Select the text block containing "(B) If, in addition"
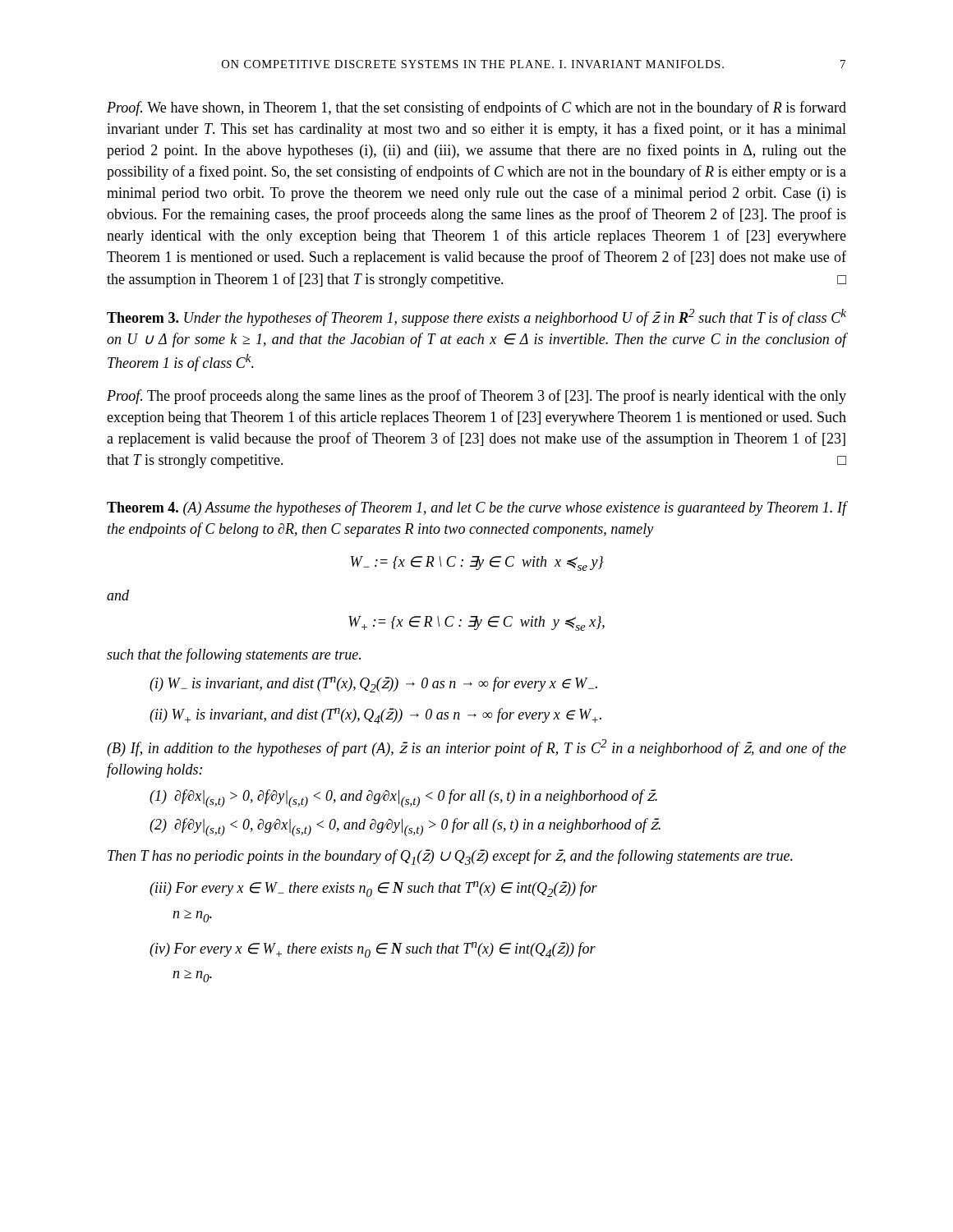 [x=476, y=758]
